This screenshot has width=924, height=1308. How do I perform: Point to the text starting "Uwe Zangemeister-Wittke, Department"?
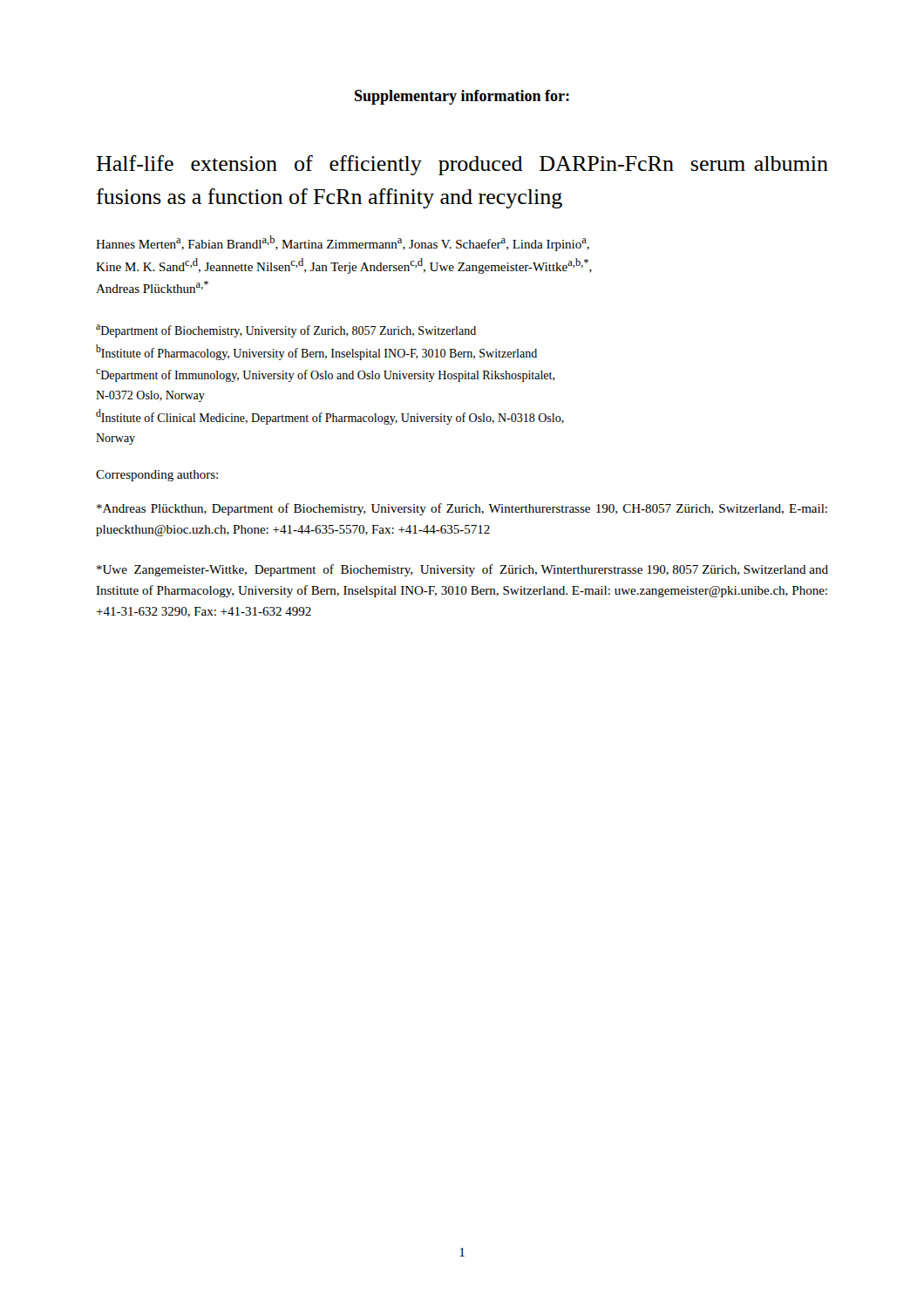(x=462, y=590)
